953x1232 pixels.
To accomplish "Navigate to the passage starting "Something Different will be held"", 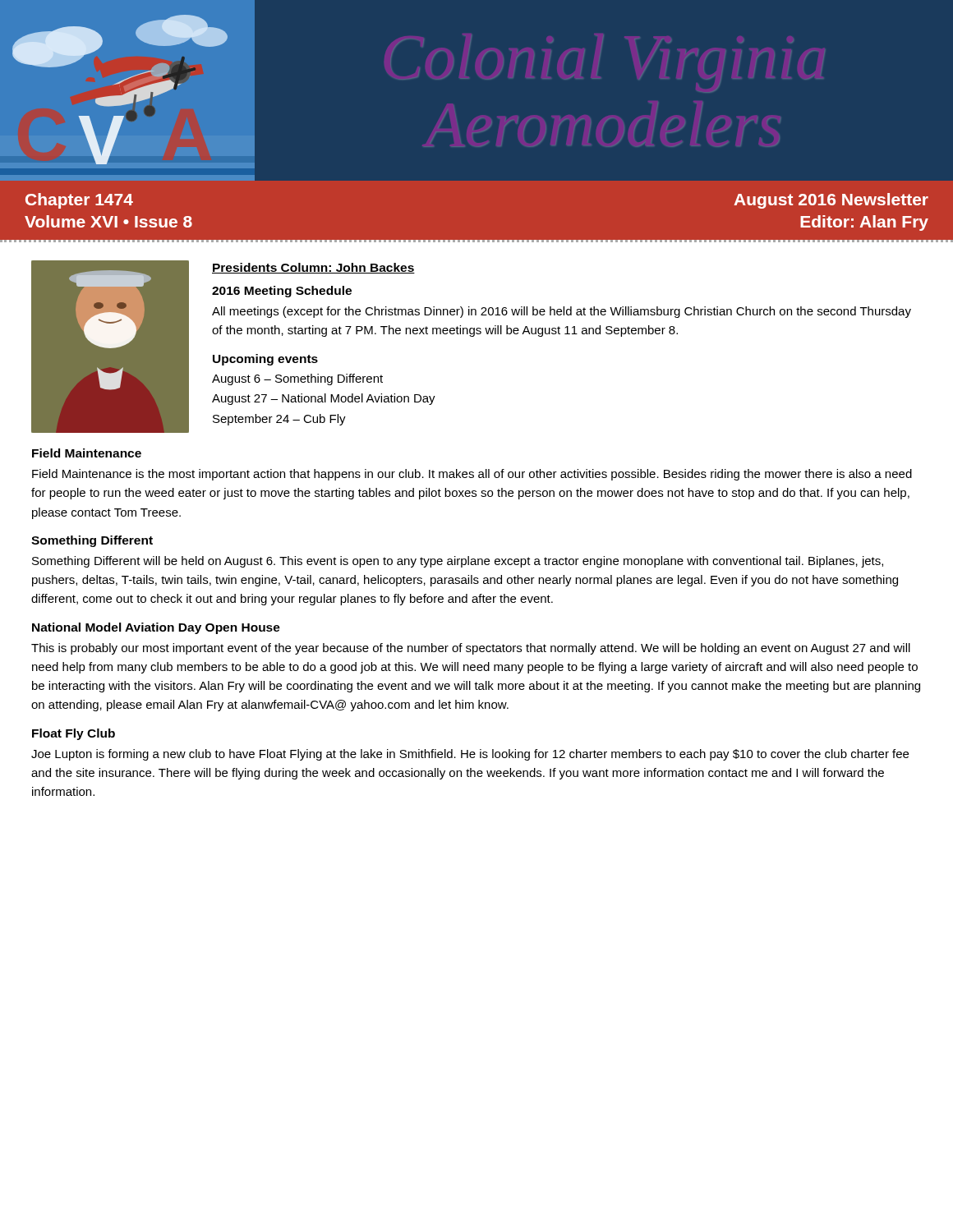I will pyautogui.click(x=465, y=579).
